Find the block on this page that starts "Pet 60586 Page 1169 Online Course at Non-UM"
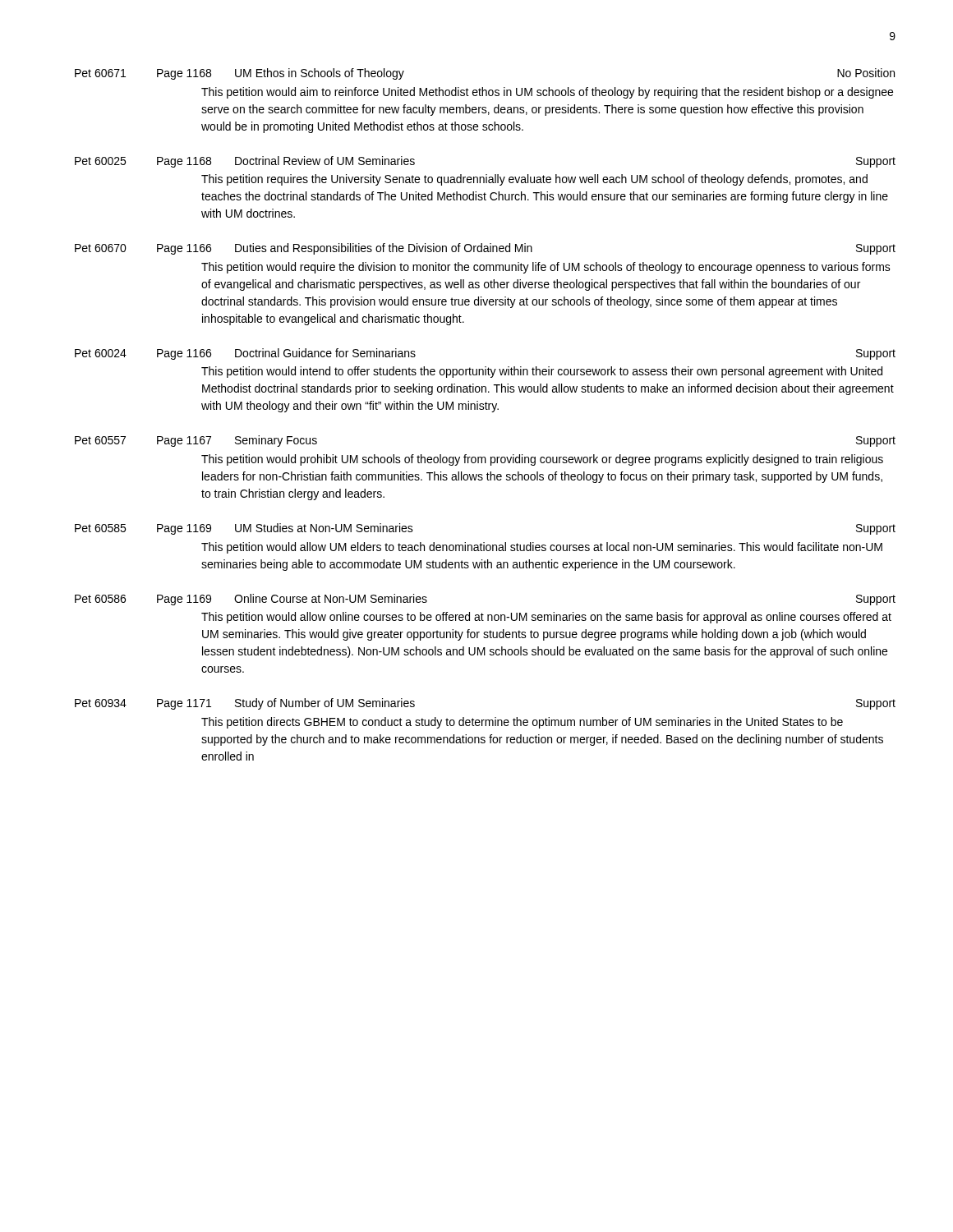 click(x=485, y=634)
